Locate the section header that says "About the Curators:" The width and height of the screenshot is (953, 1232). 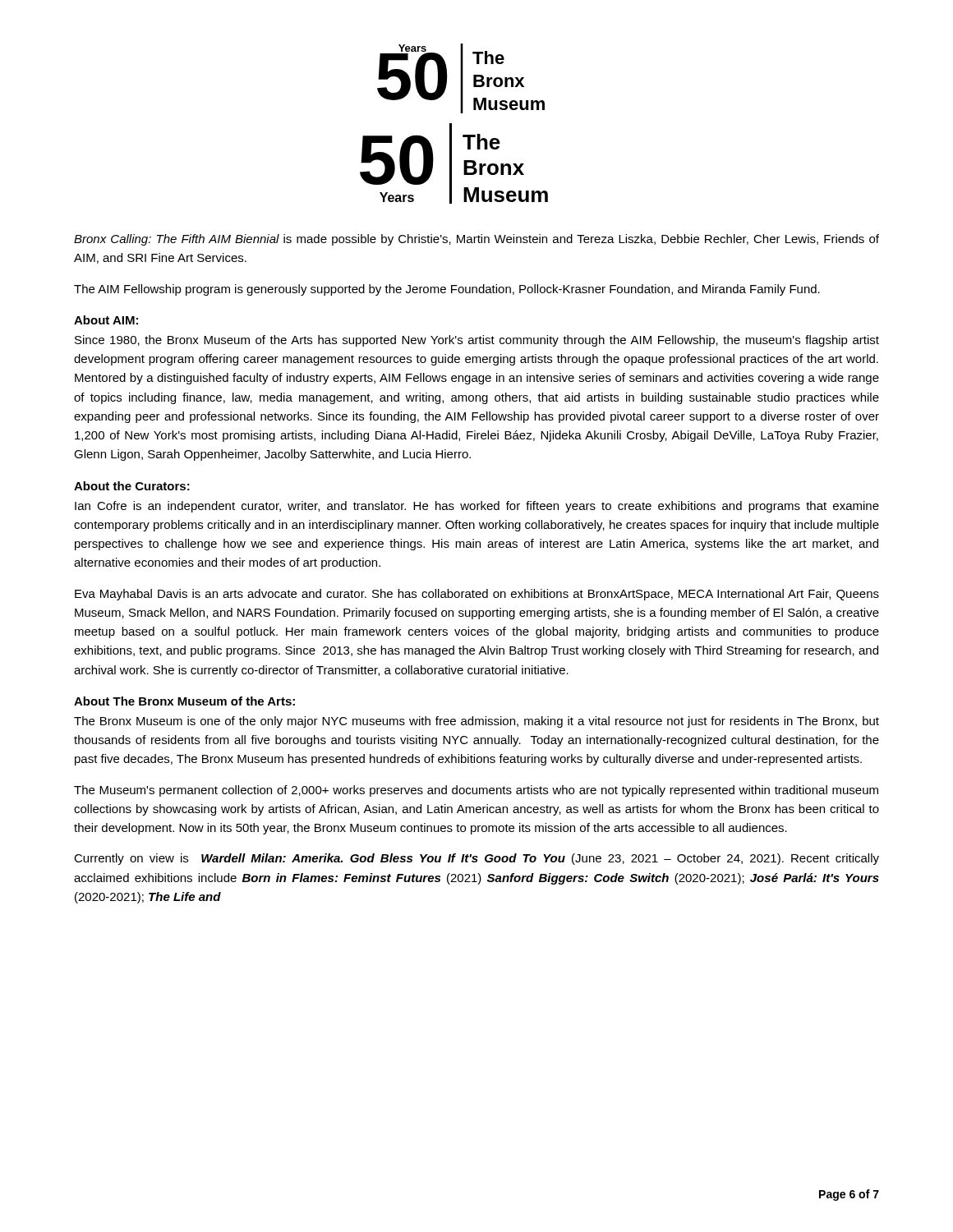[x=132, y=485]
